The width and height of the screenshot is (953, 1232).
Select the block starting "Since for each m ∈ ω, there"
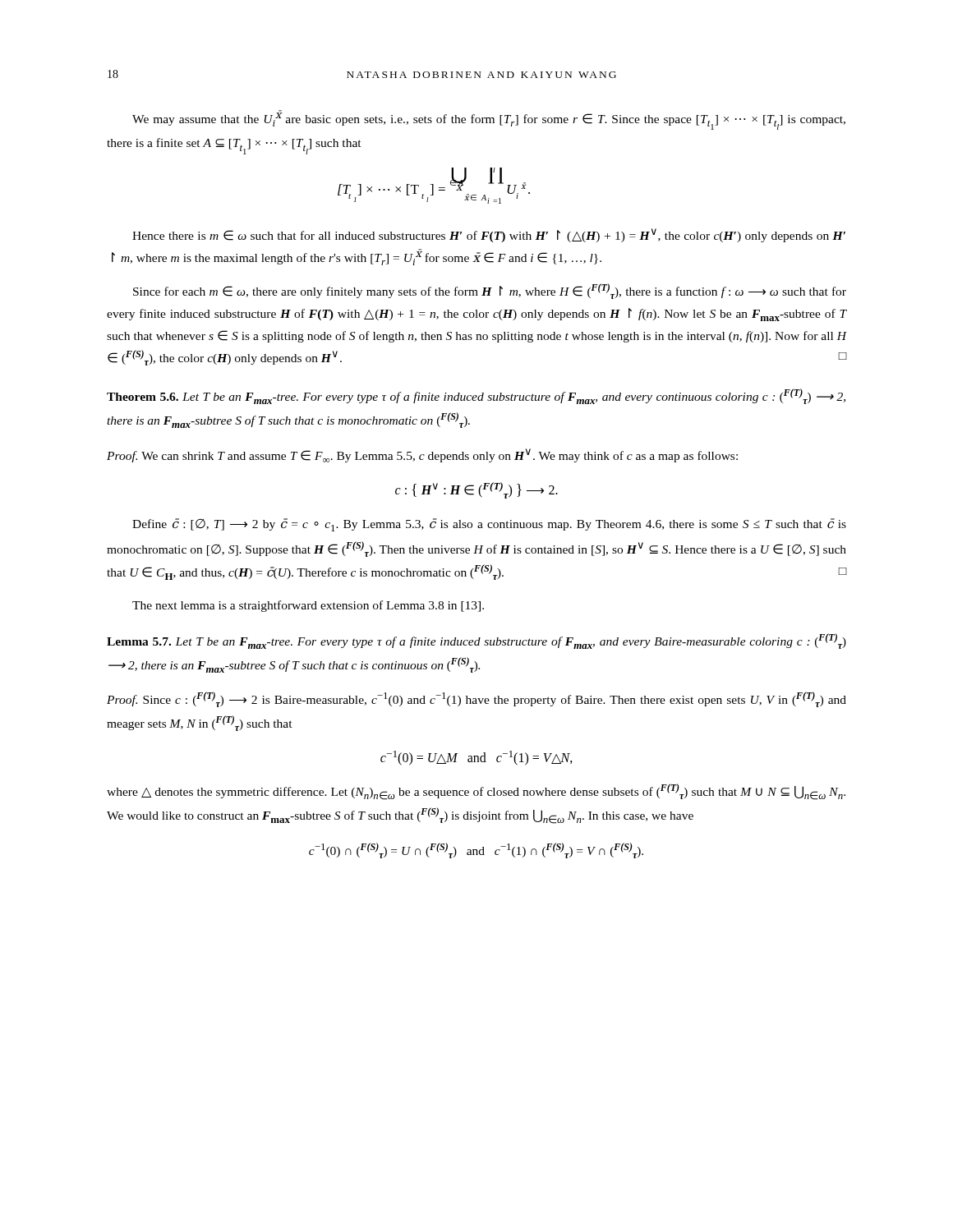[476, 325]
